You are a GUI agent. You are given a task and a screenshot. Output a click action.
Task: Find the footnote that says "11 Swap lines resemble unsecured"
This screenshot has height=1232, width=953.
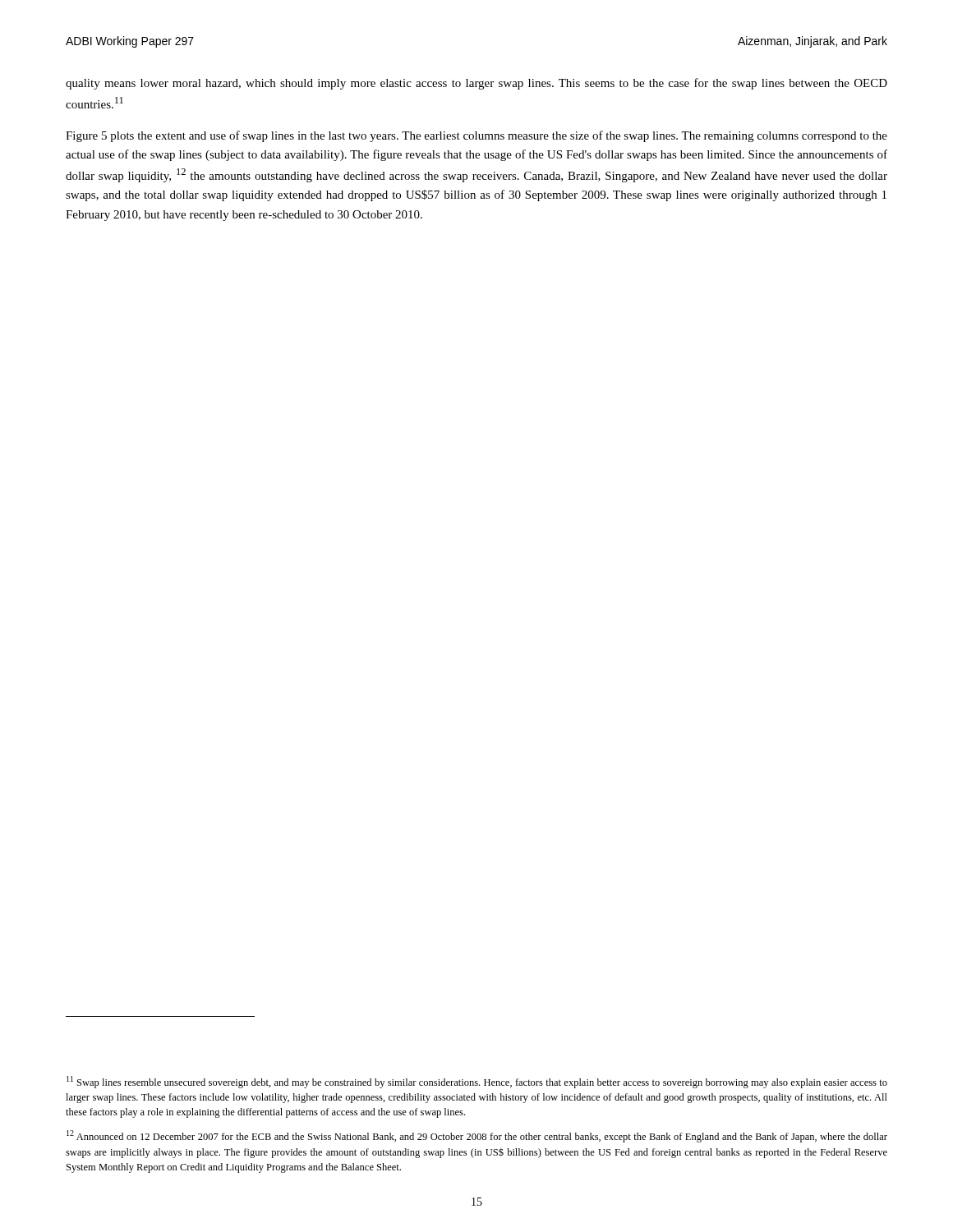476,1096
